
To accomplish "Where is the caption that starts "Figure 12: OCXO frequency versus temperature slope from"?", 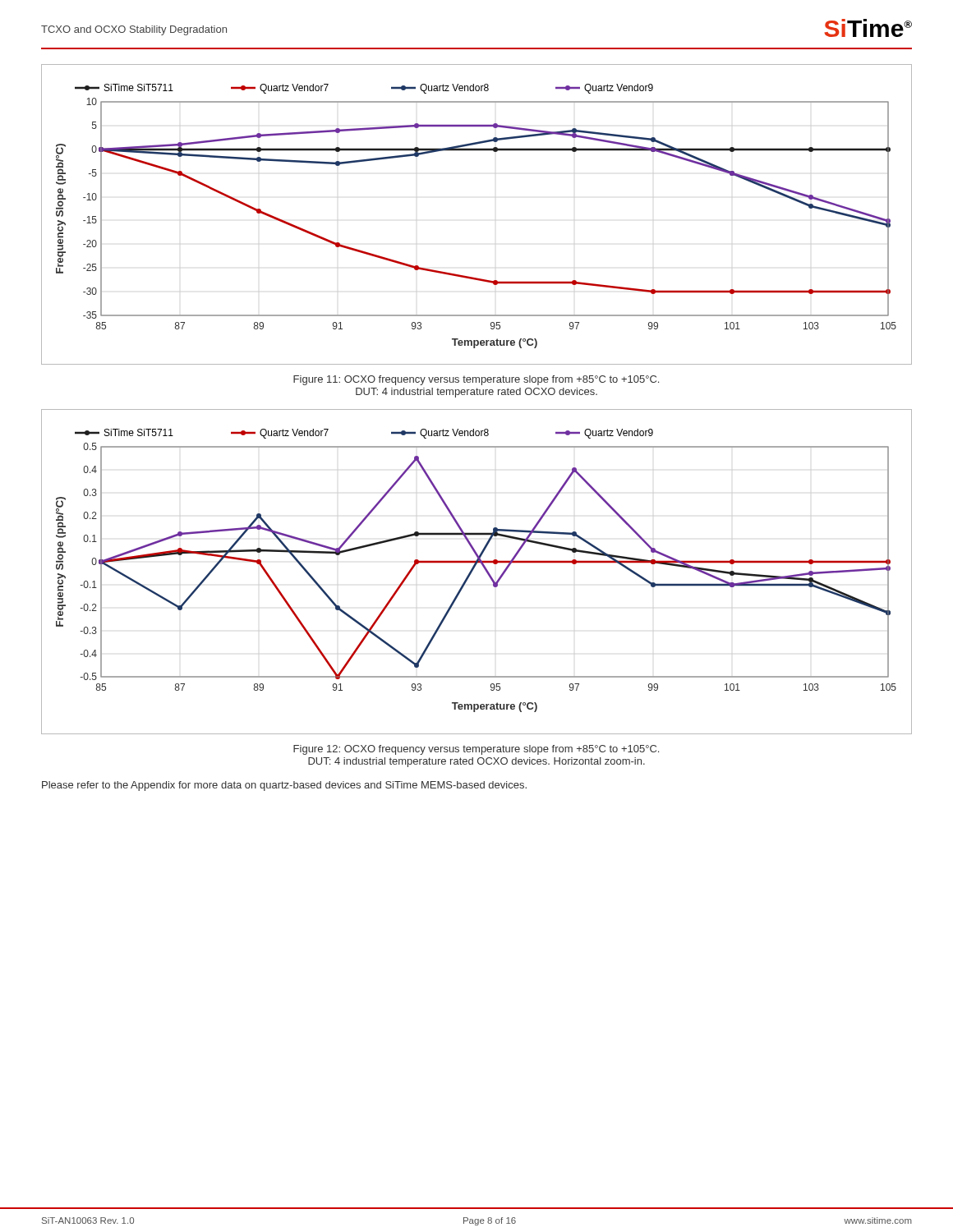I will tap(476, 755).
